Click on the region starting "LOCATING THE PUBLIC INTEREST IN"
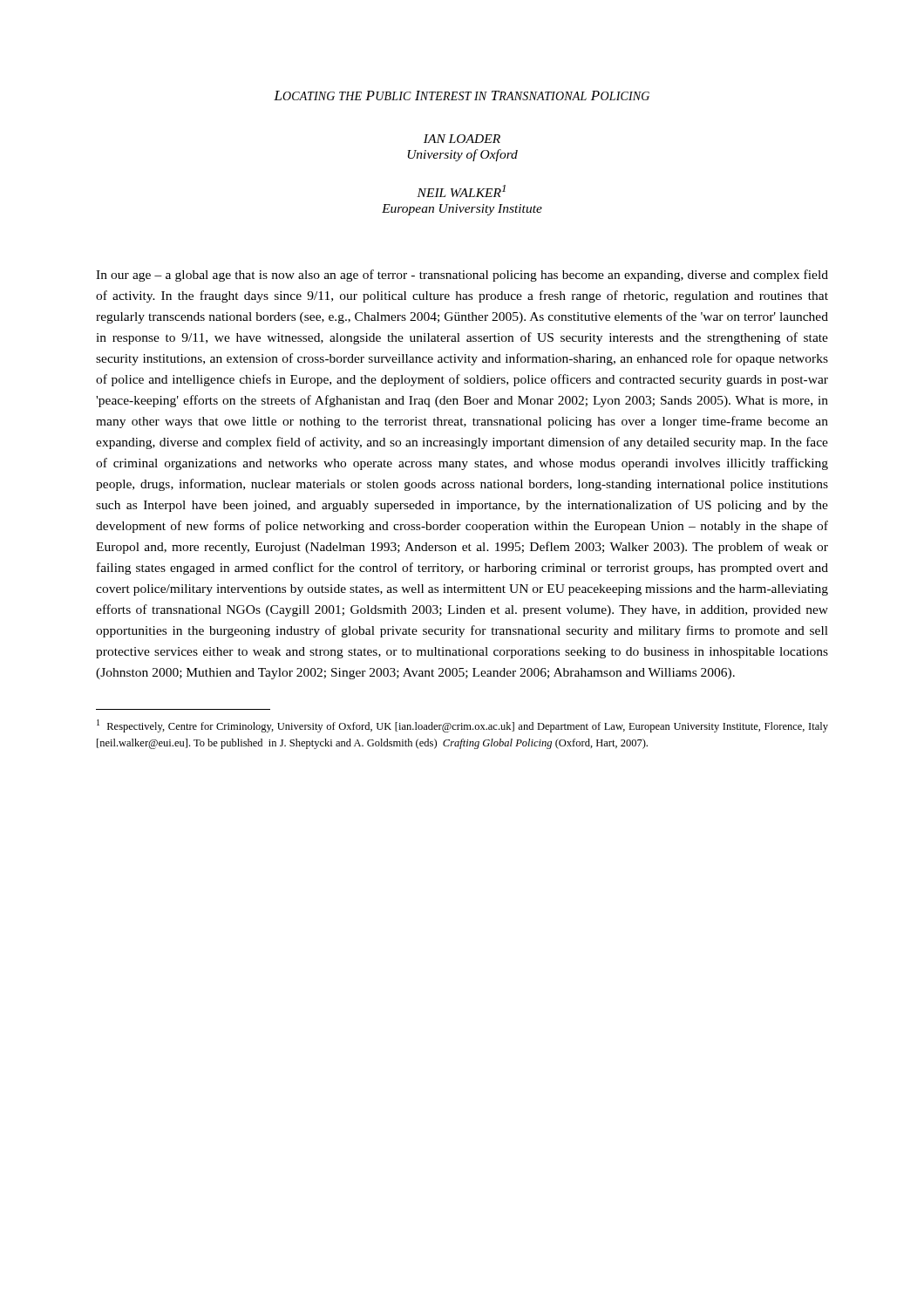The width and height of the screenshot is (924, 1308). pyautogui.click(x=462, y=96)
